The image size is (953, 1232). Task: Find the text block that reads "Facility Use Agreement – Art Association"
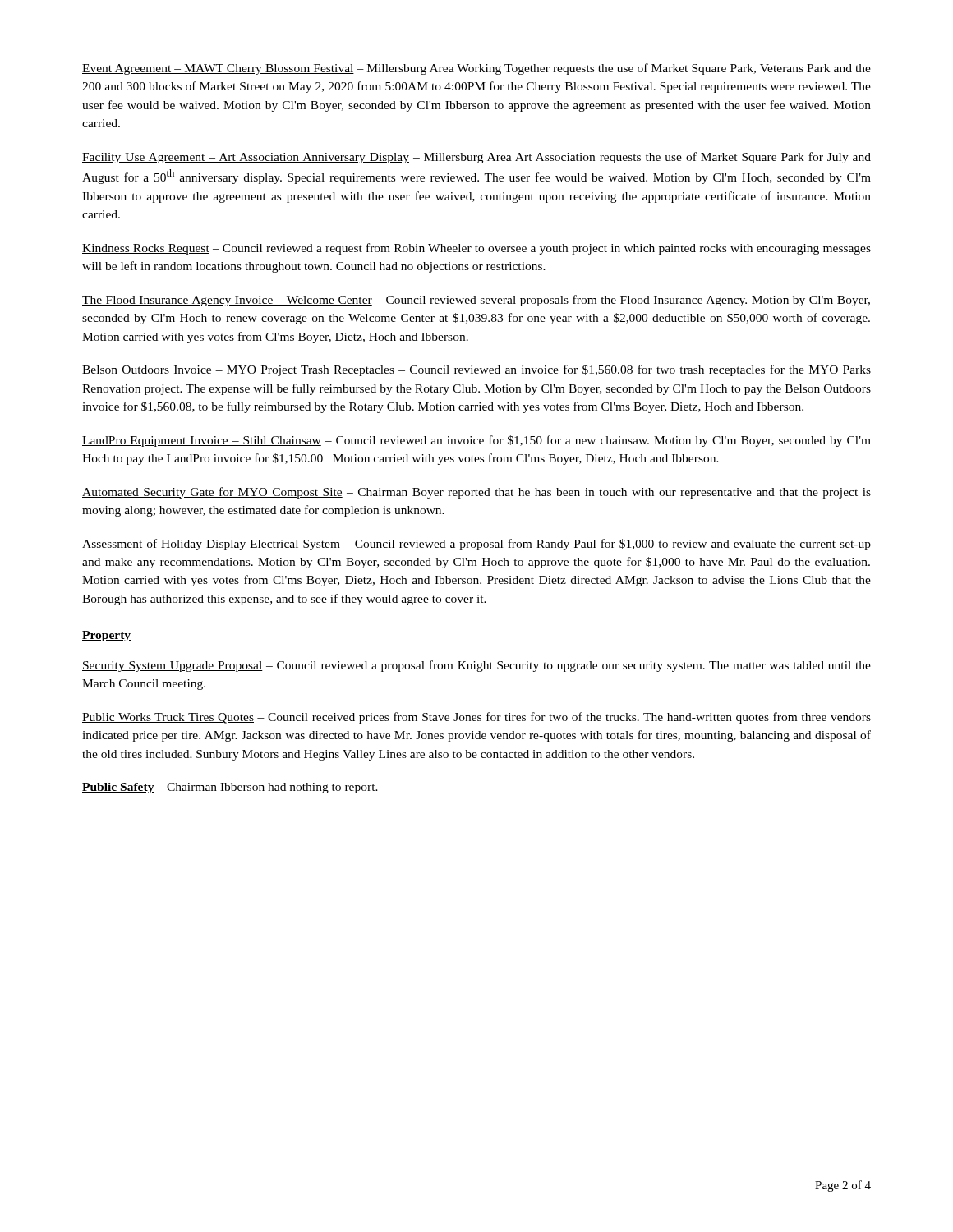click(476, 185)
